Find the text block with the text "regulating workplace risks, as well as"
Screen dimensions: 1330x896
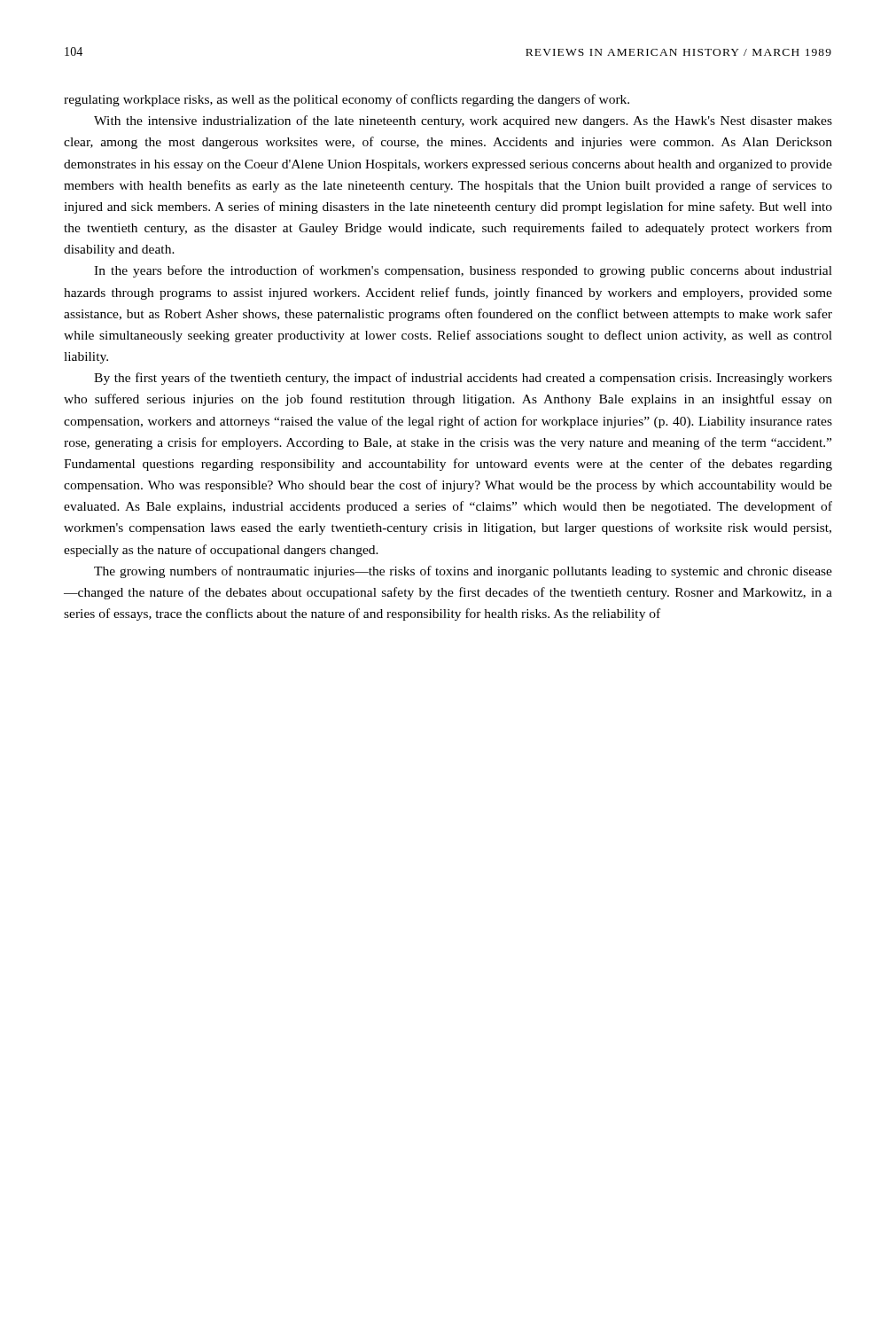click(x=347, y=100)
